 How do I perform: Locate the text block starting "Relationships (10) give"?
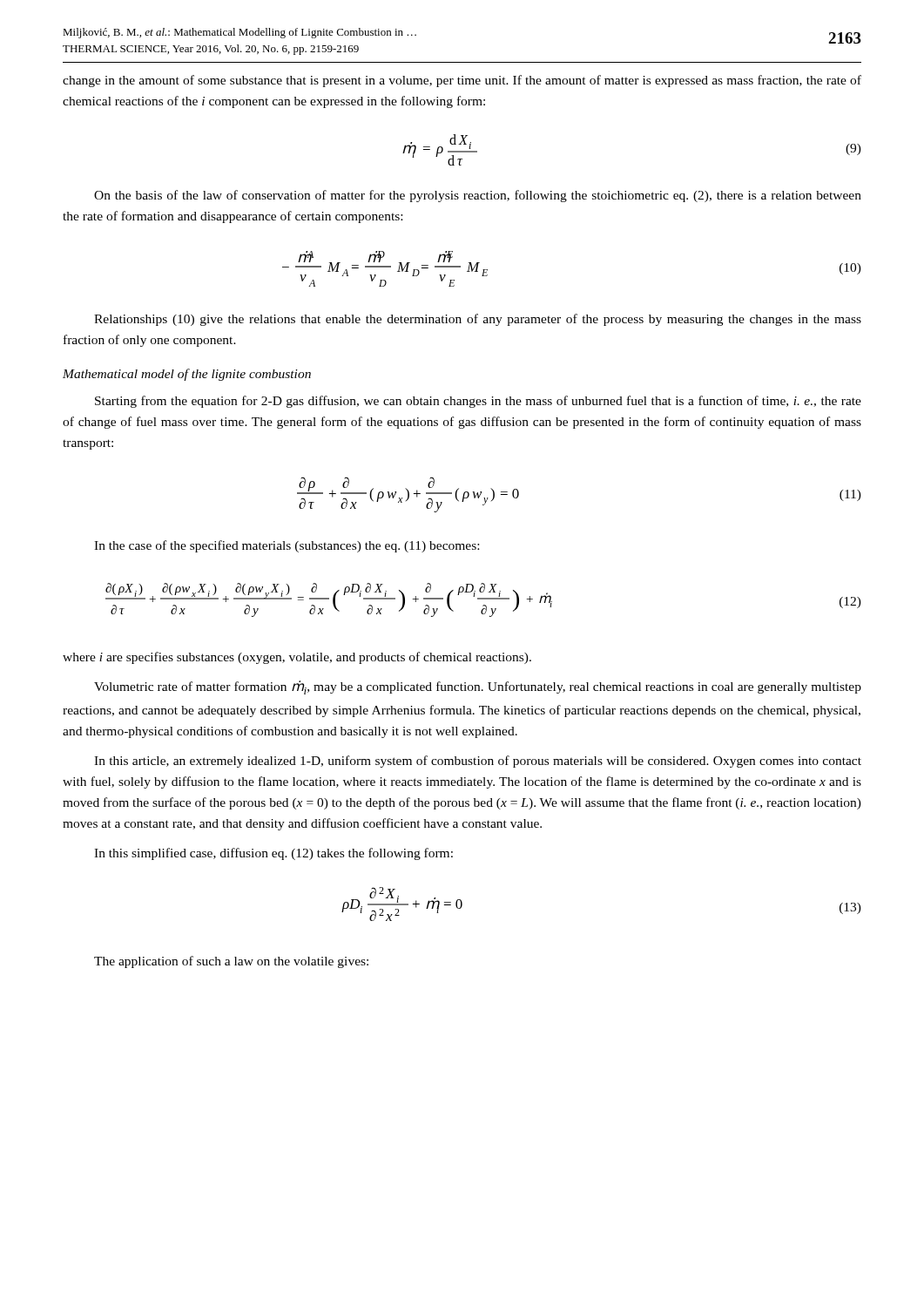tap(462, 329)
